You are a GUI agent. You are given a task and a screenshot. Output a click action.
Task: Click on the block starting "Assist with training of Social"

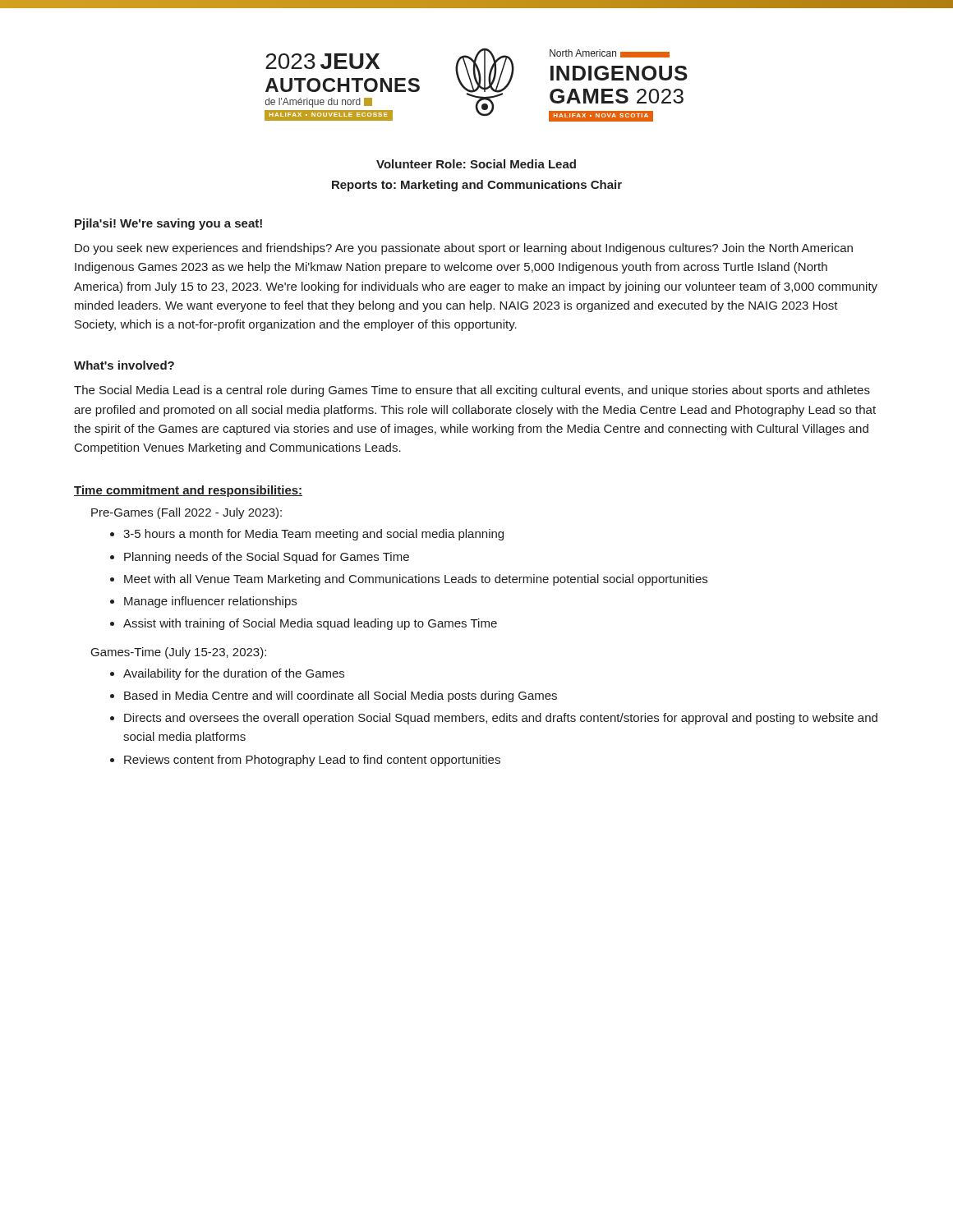pyautogui.click(x=310, y=623)
